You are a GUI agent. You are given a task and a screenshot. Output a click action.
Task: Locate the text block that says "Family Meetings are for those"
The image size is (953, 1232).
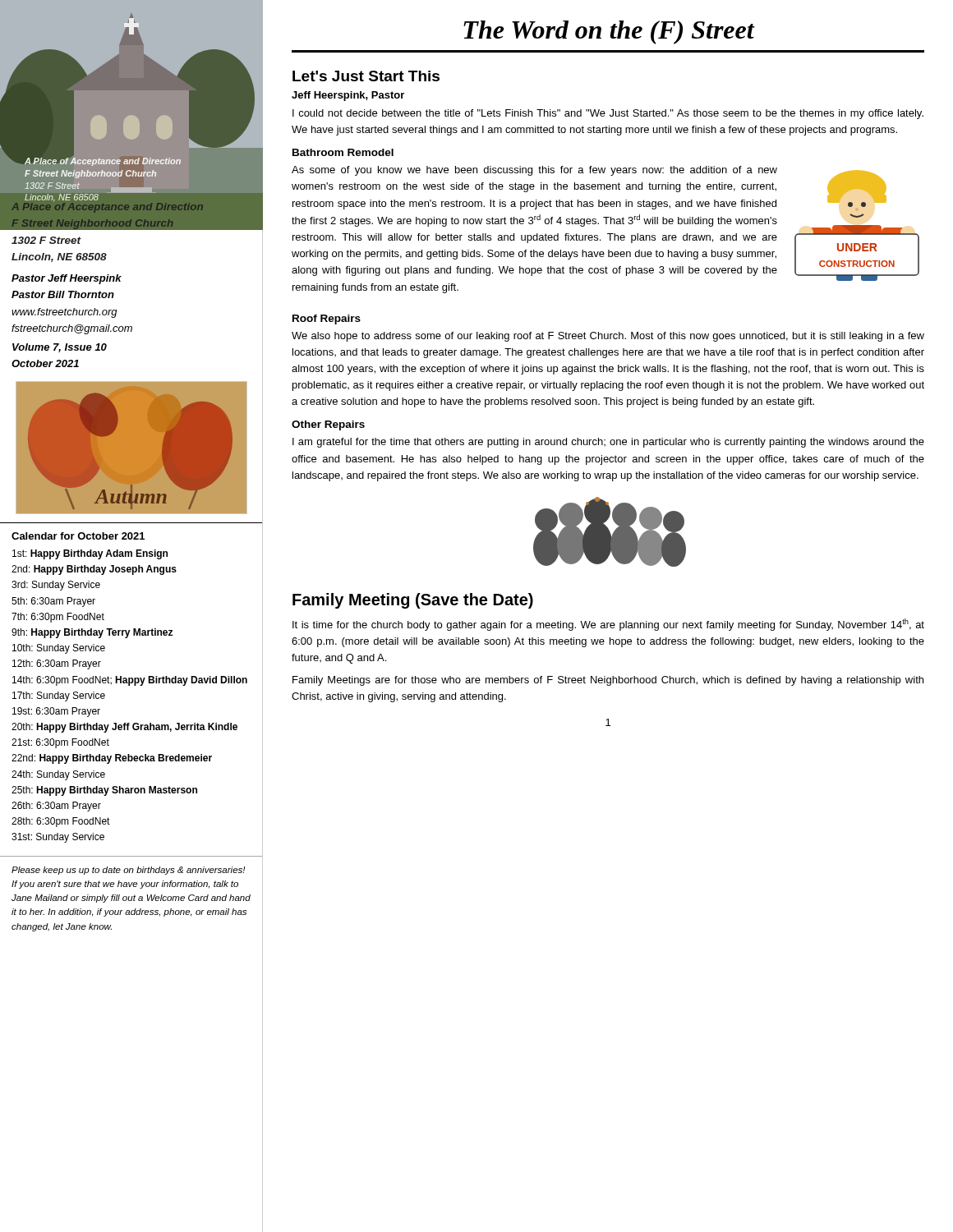(x=608, y=688)
